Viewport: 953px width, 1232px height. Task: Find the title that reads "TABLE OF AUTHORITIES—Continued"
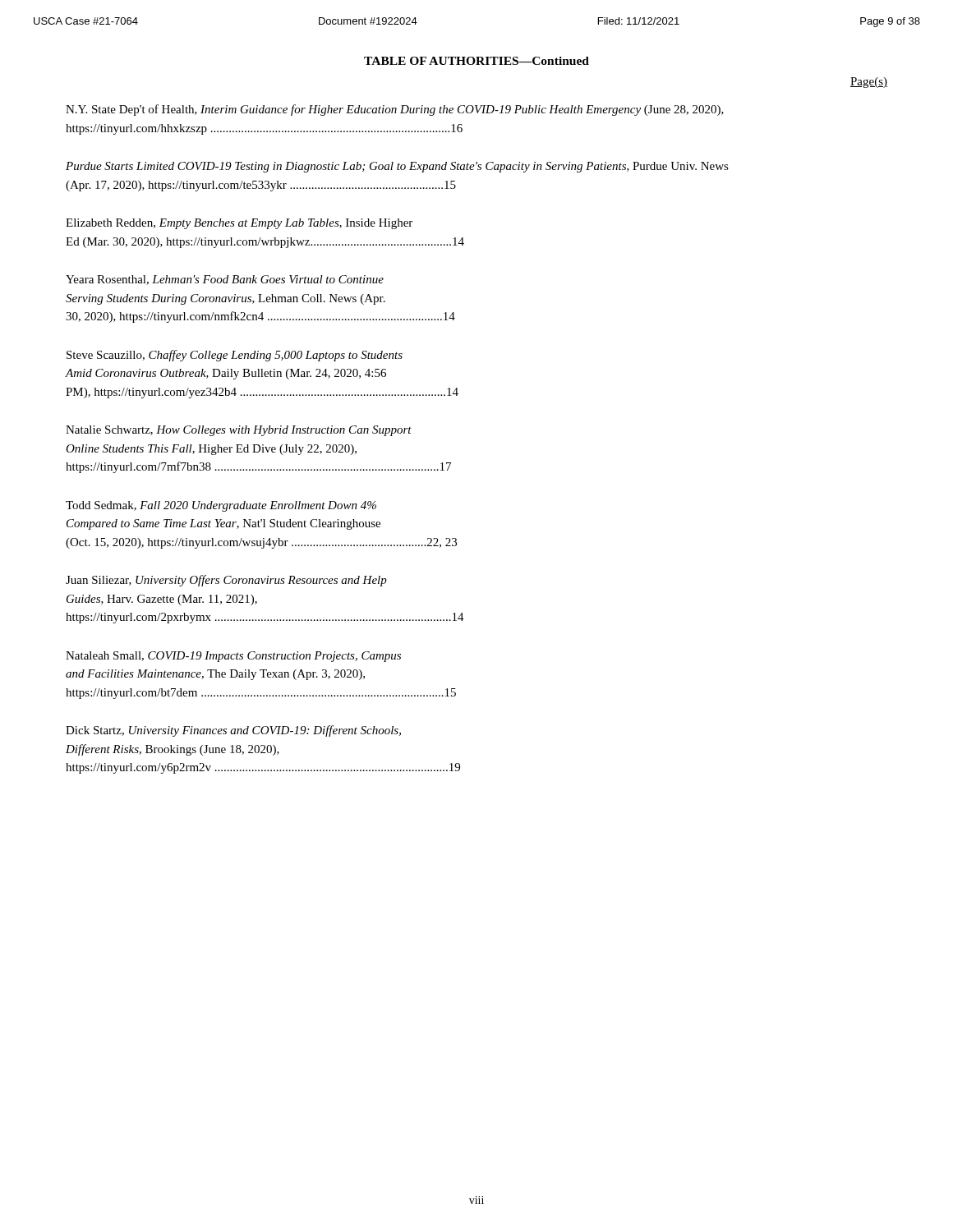[476, 60]
